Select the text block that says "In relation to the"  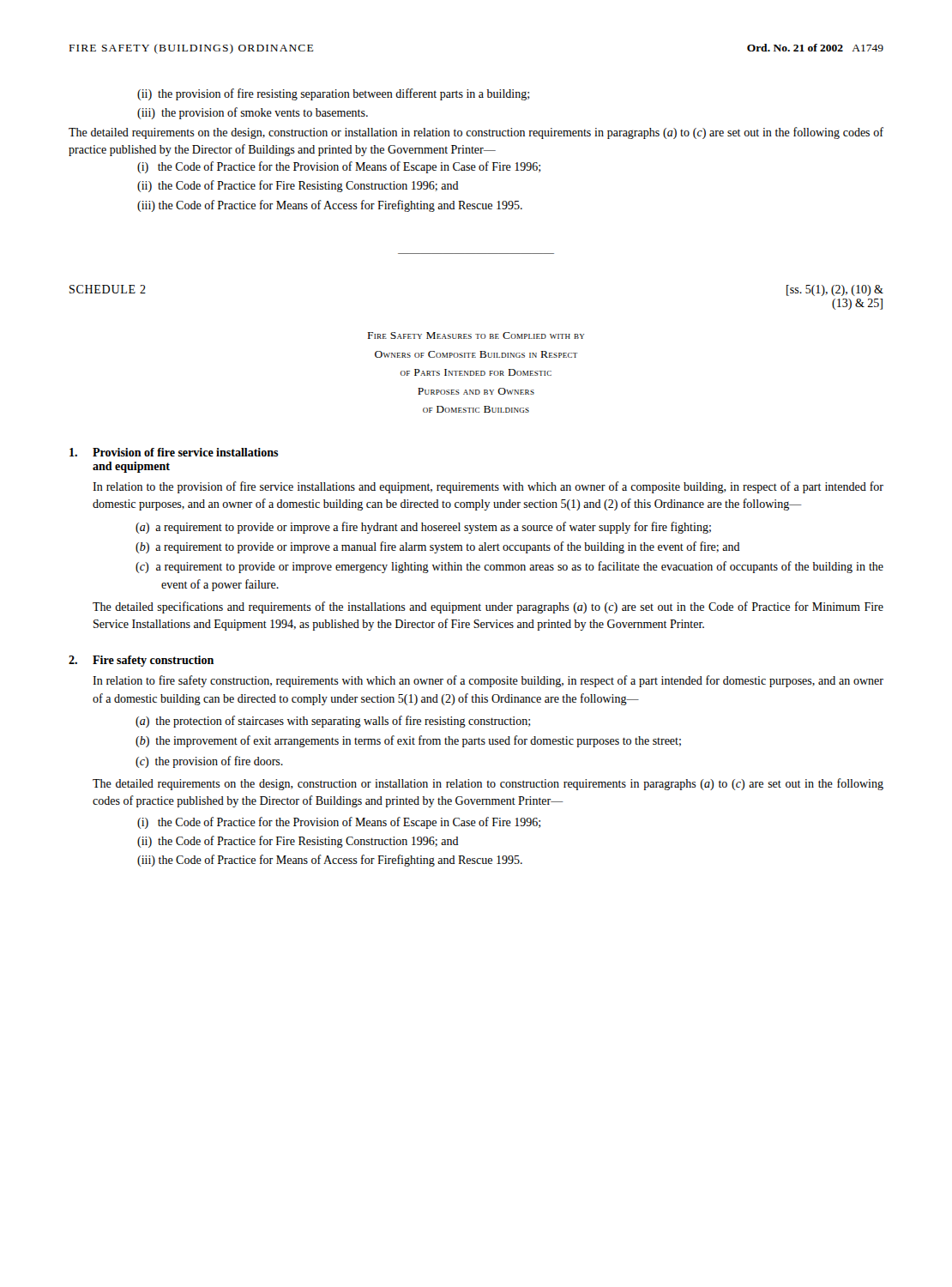click(488, 496)
